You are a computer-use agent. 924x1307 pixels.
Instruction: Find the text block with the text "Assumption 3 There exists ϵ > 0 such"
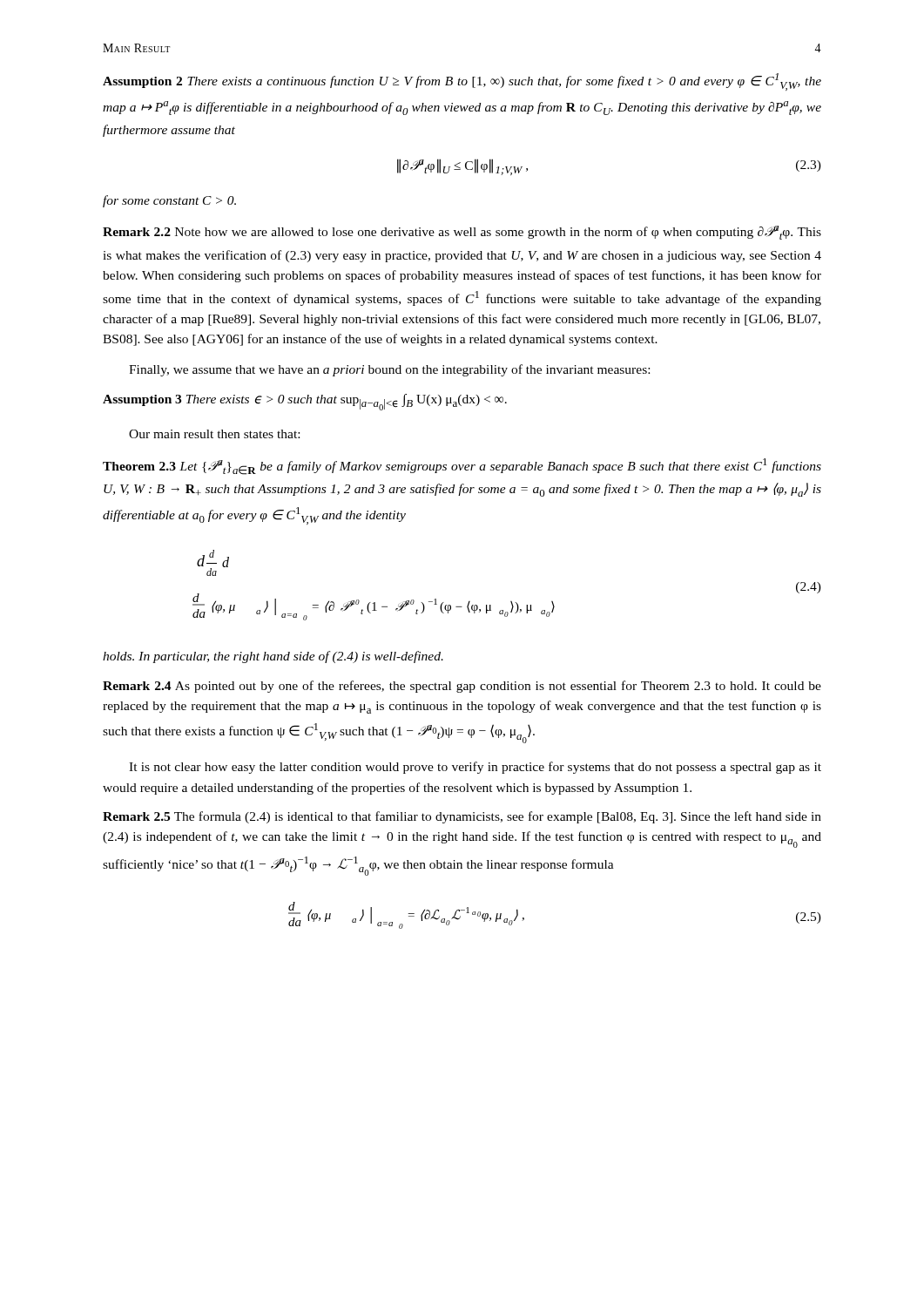pyautogui.click(x=462, y=401)
